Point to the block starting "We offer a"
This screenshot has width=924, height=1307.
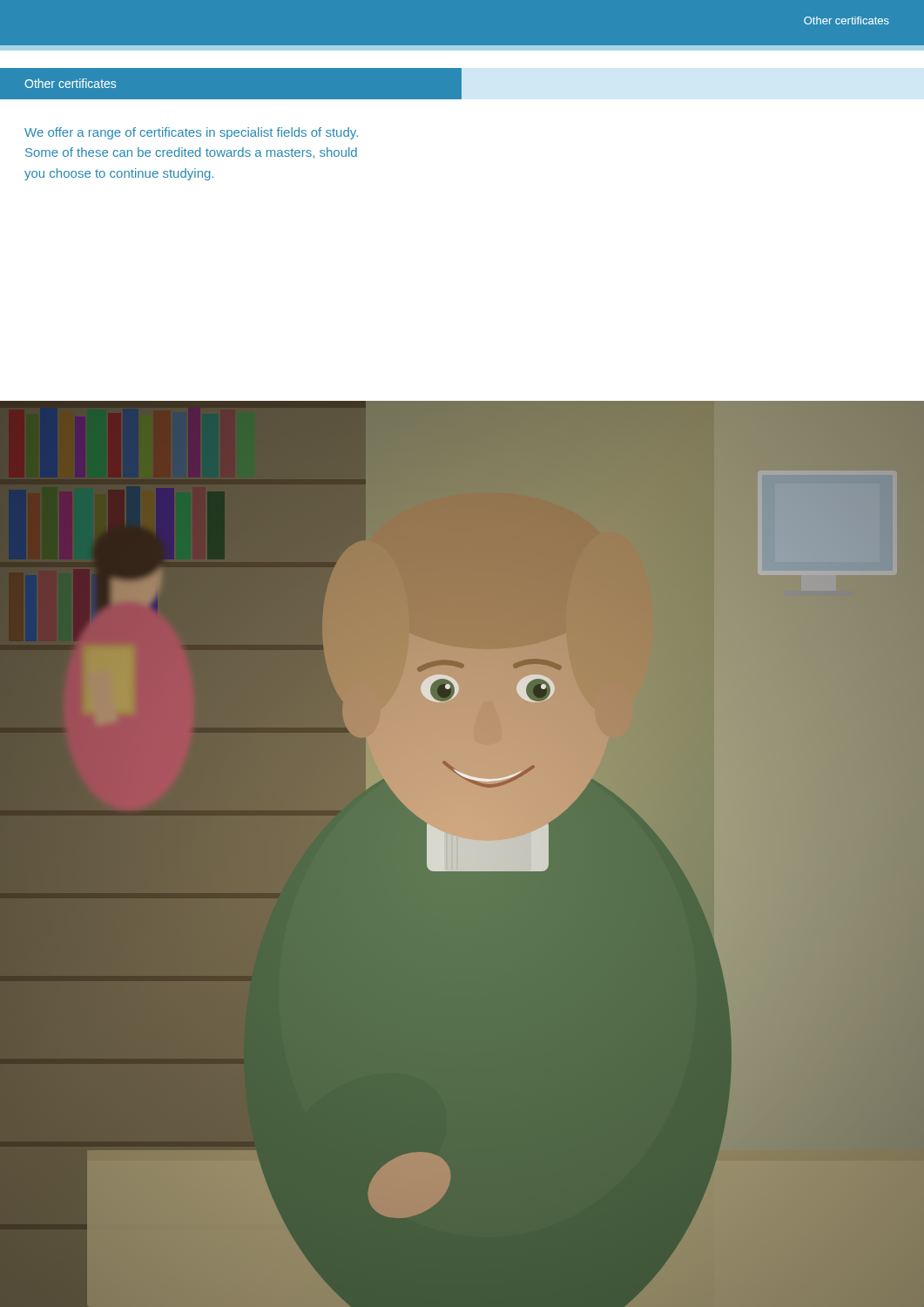(192, 152)
